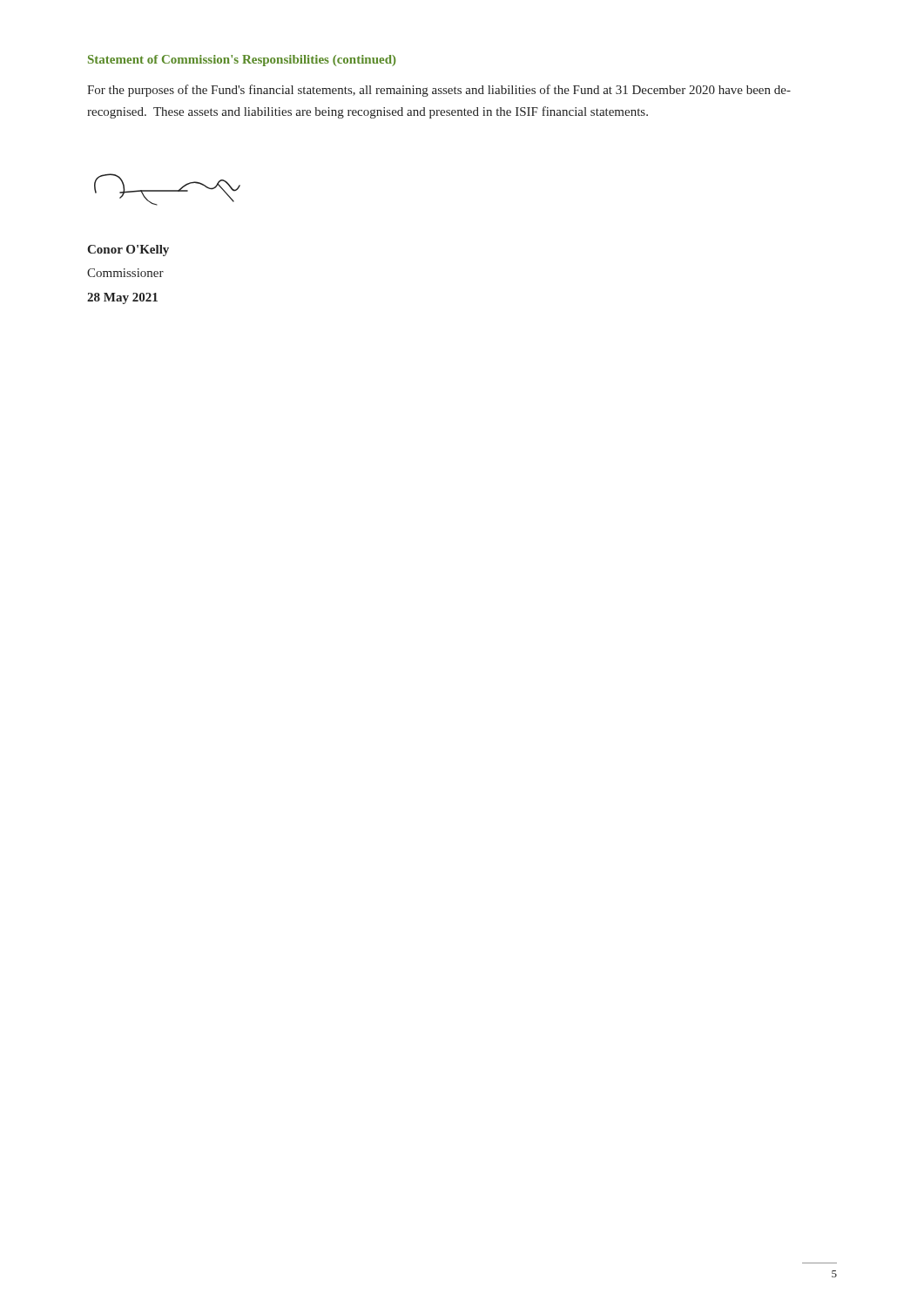Viewport: 924px width, 1307px height.
Task: Find the block on this page that starts "For the purposes of the Fund's financial"
Action: point(439,101)
